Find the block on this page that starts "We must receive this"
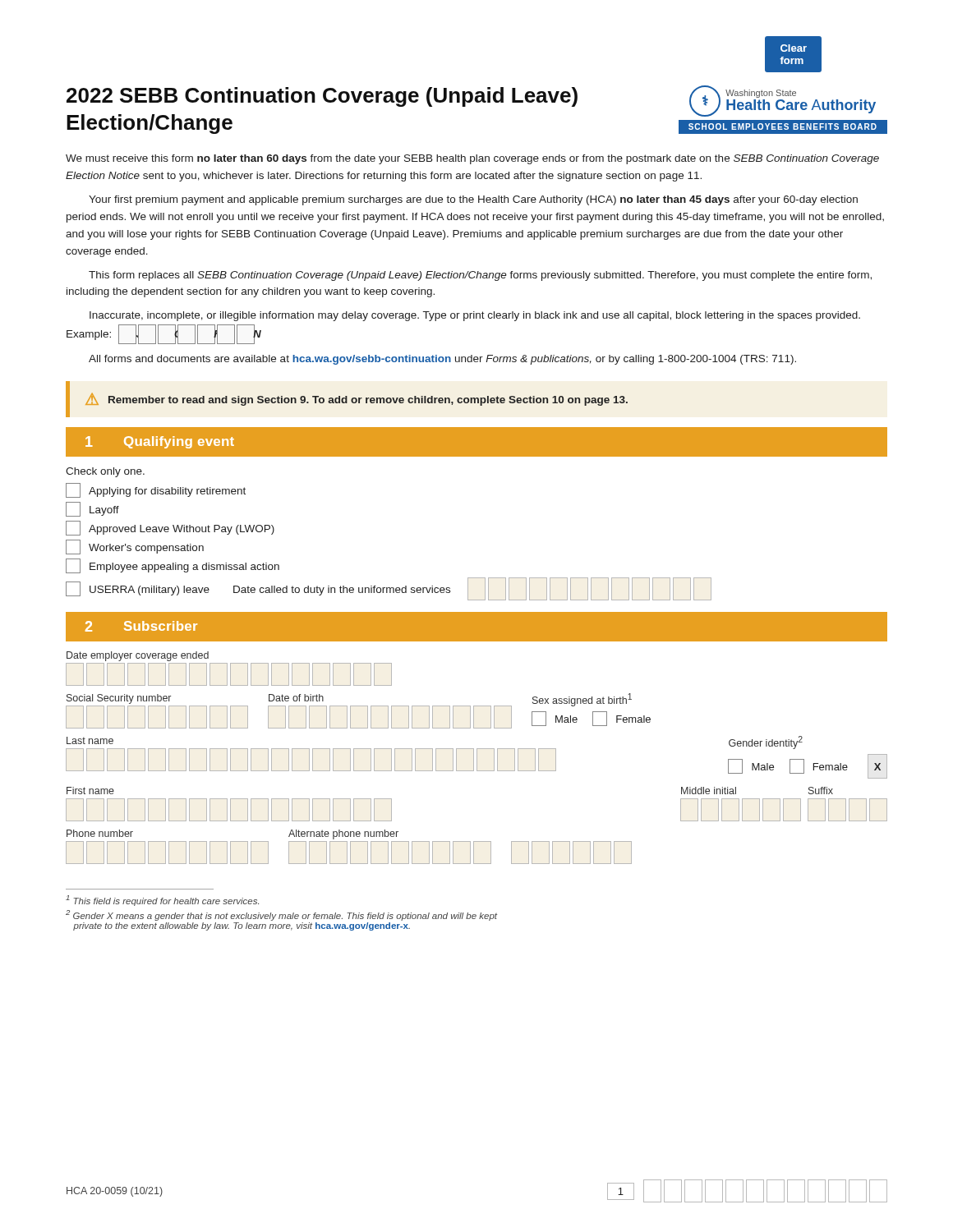Viewport: 953px width, 1232px height. coord(472,167)
